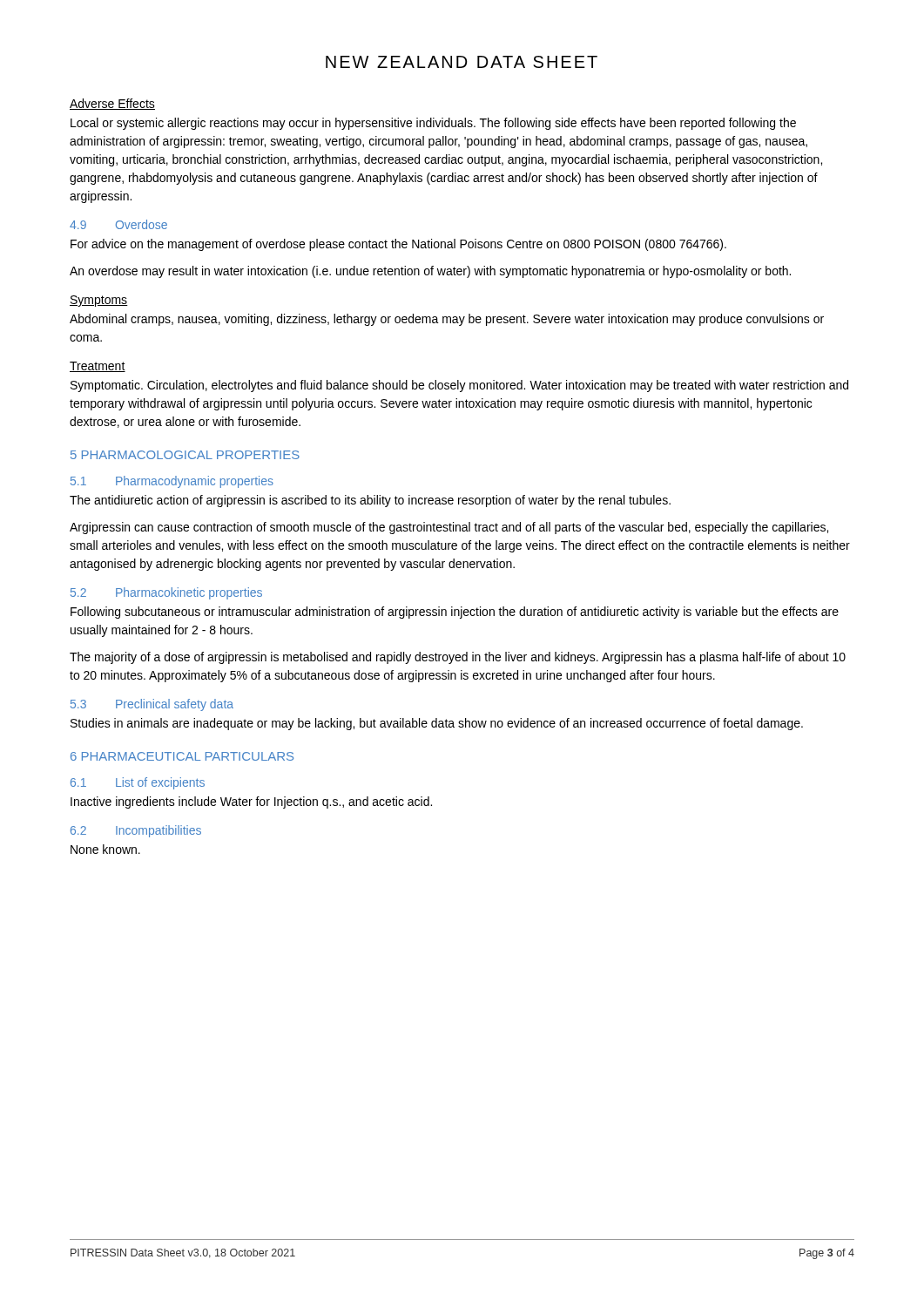Find the text that reads "None known."

(105, 849)
